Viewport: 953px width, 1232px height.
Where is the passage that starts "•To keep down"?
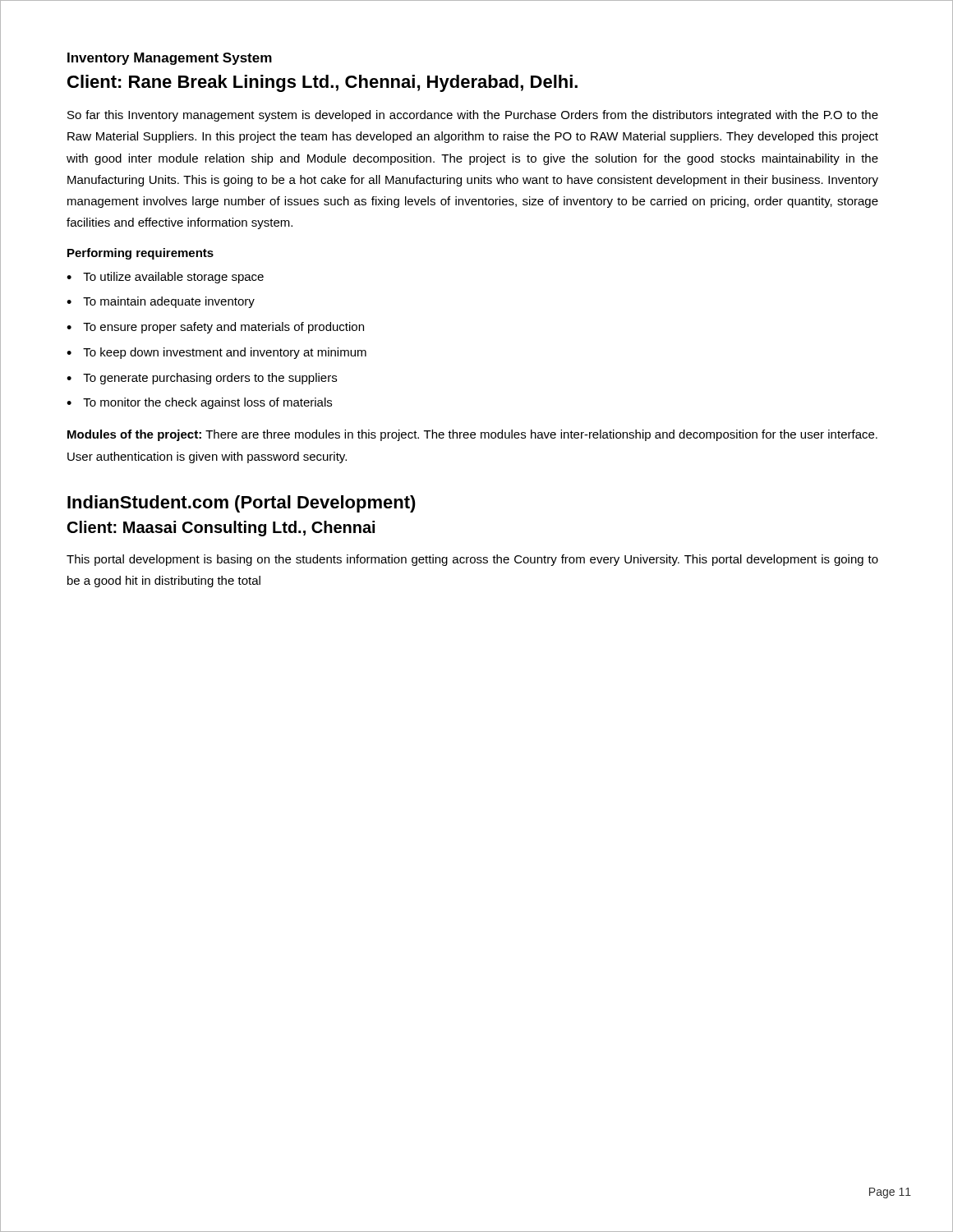pos(217,353)
